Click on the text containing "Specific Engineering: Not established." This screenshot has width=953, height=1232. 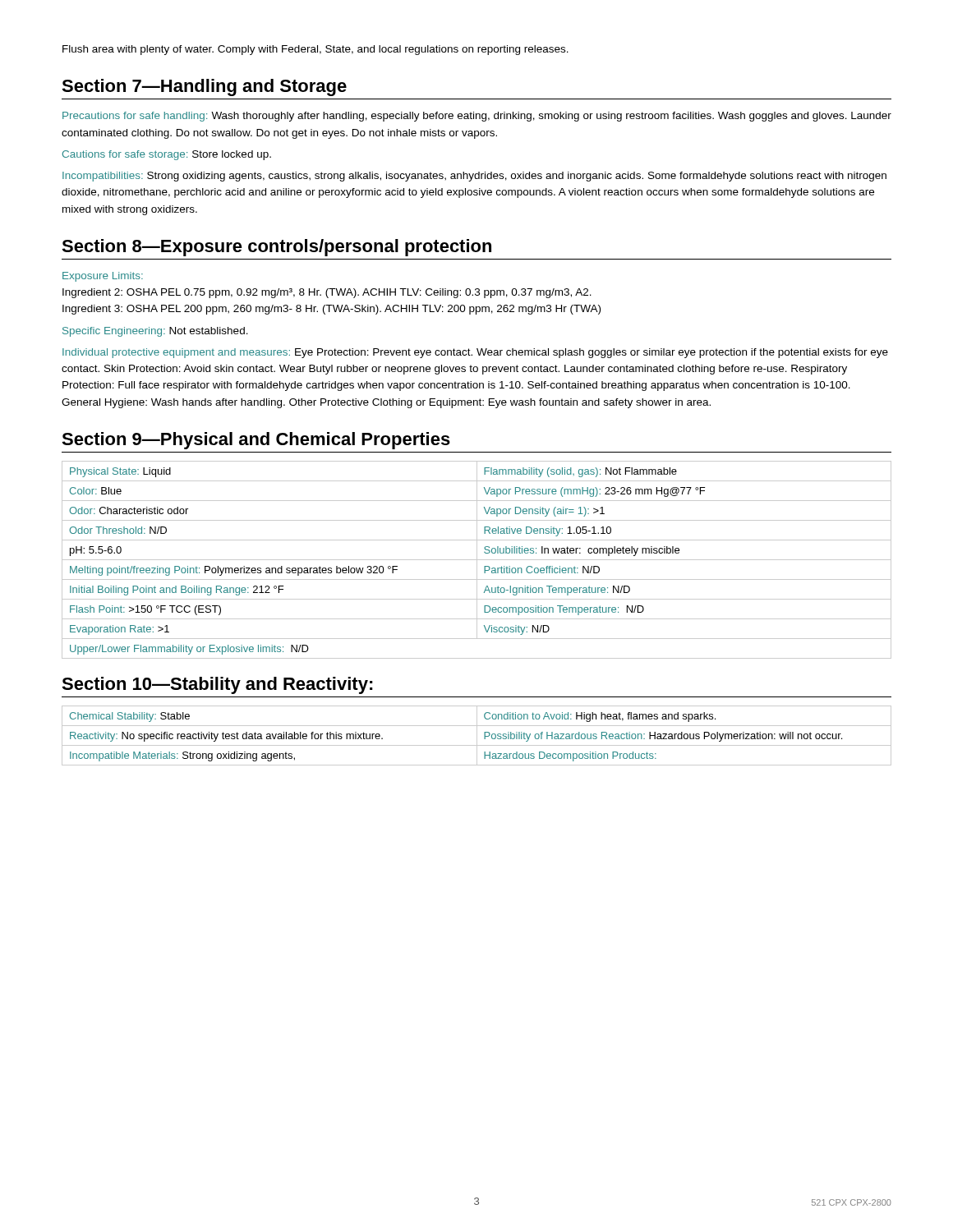click(x=155, y=330)
